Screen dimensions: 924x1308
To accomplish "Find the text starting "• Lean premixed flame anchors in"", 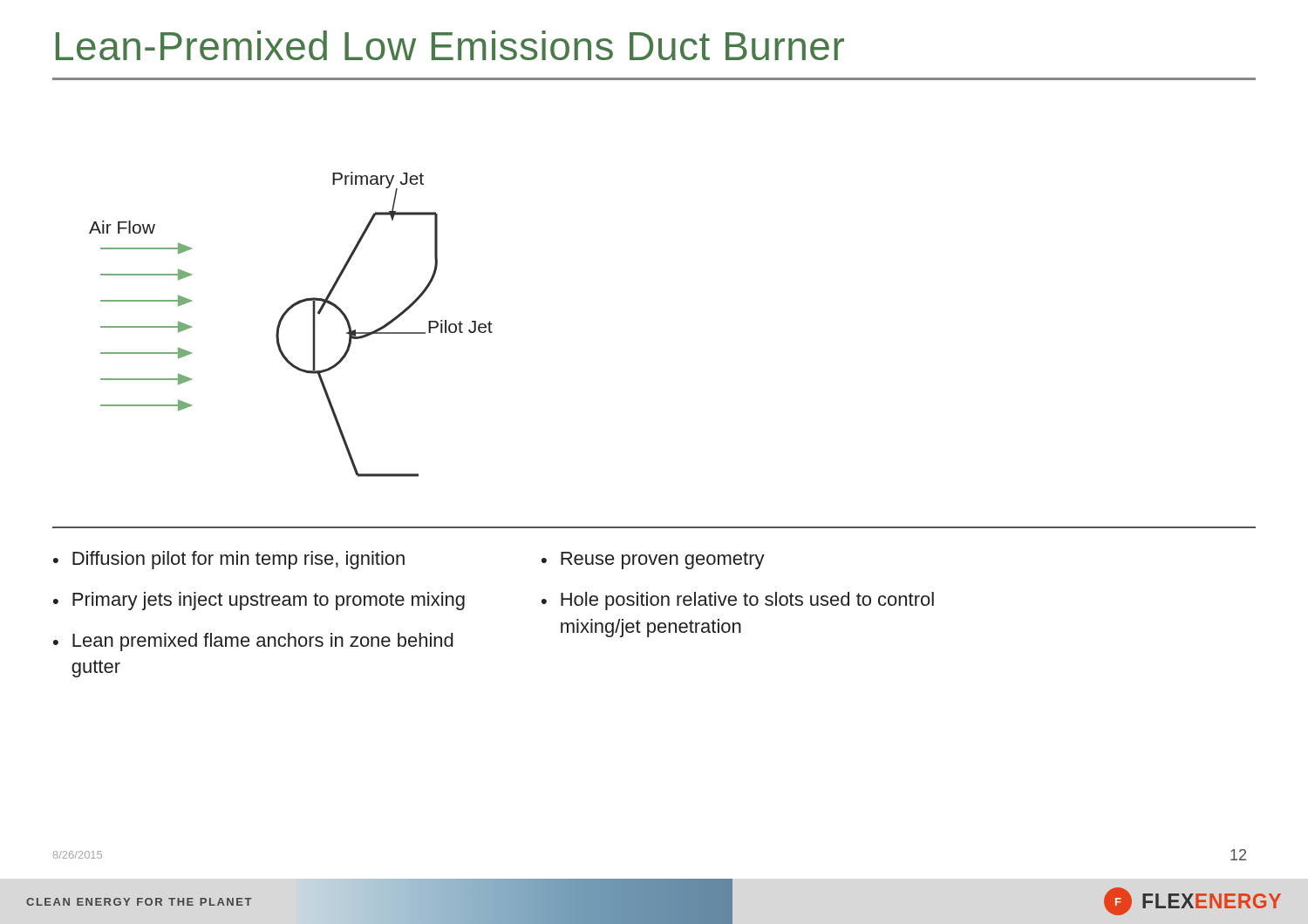I will tap(275, 654).
